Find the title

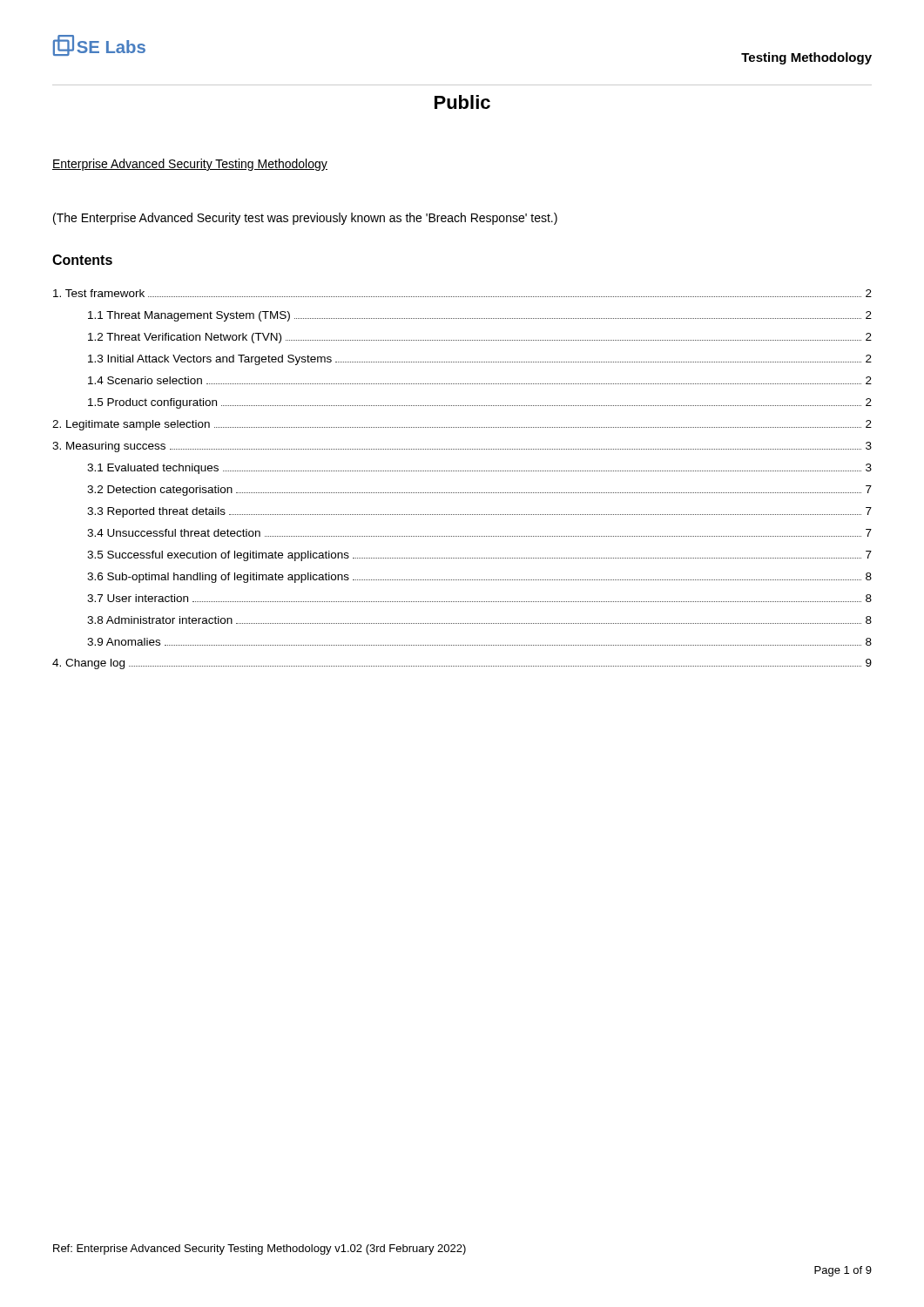point(462,102)
